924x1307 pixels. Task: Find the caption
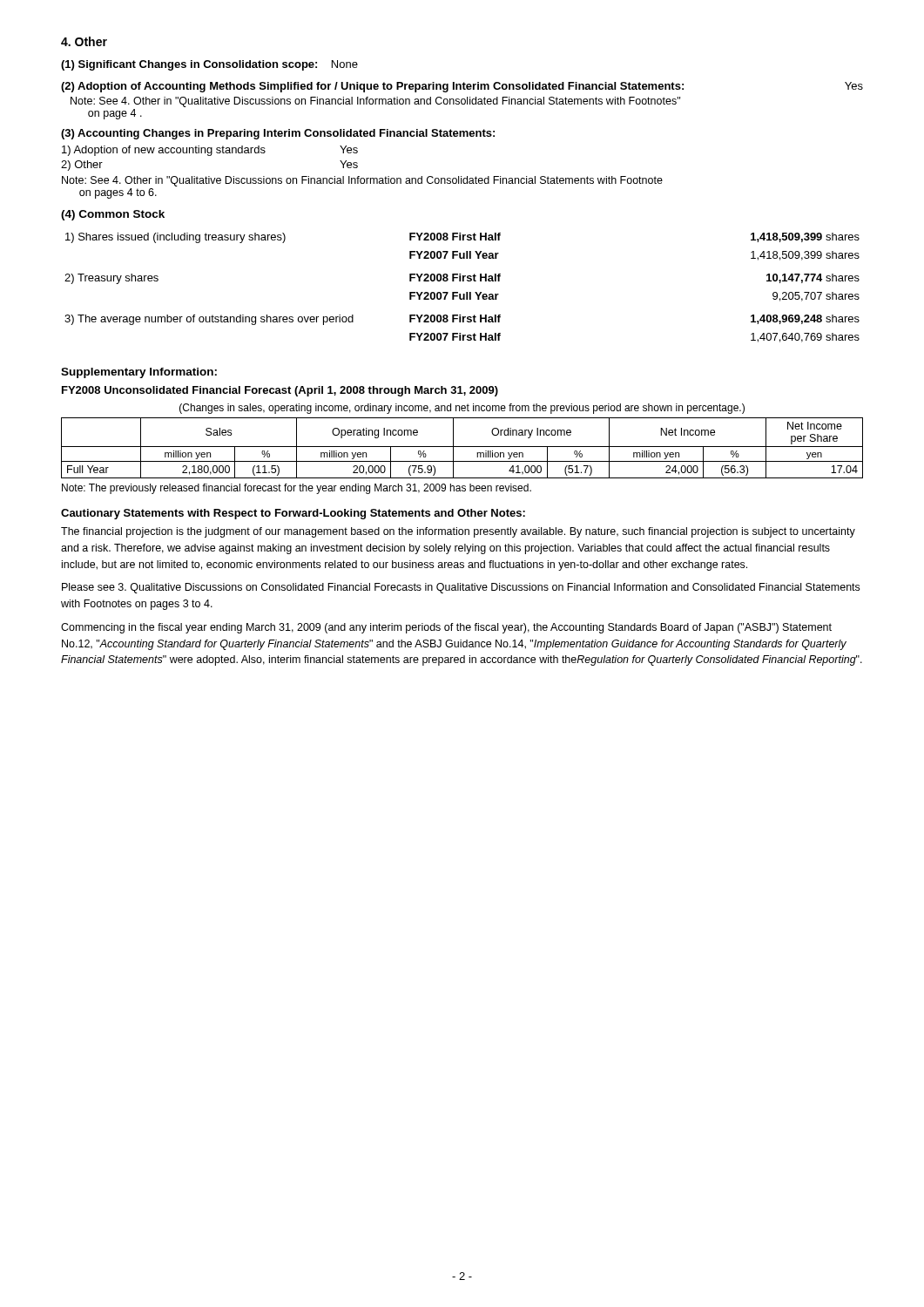coord(462,408)
